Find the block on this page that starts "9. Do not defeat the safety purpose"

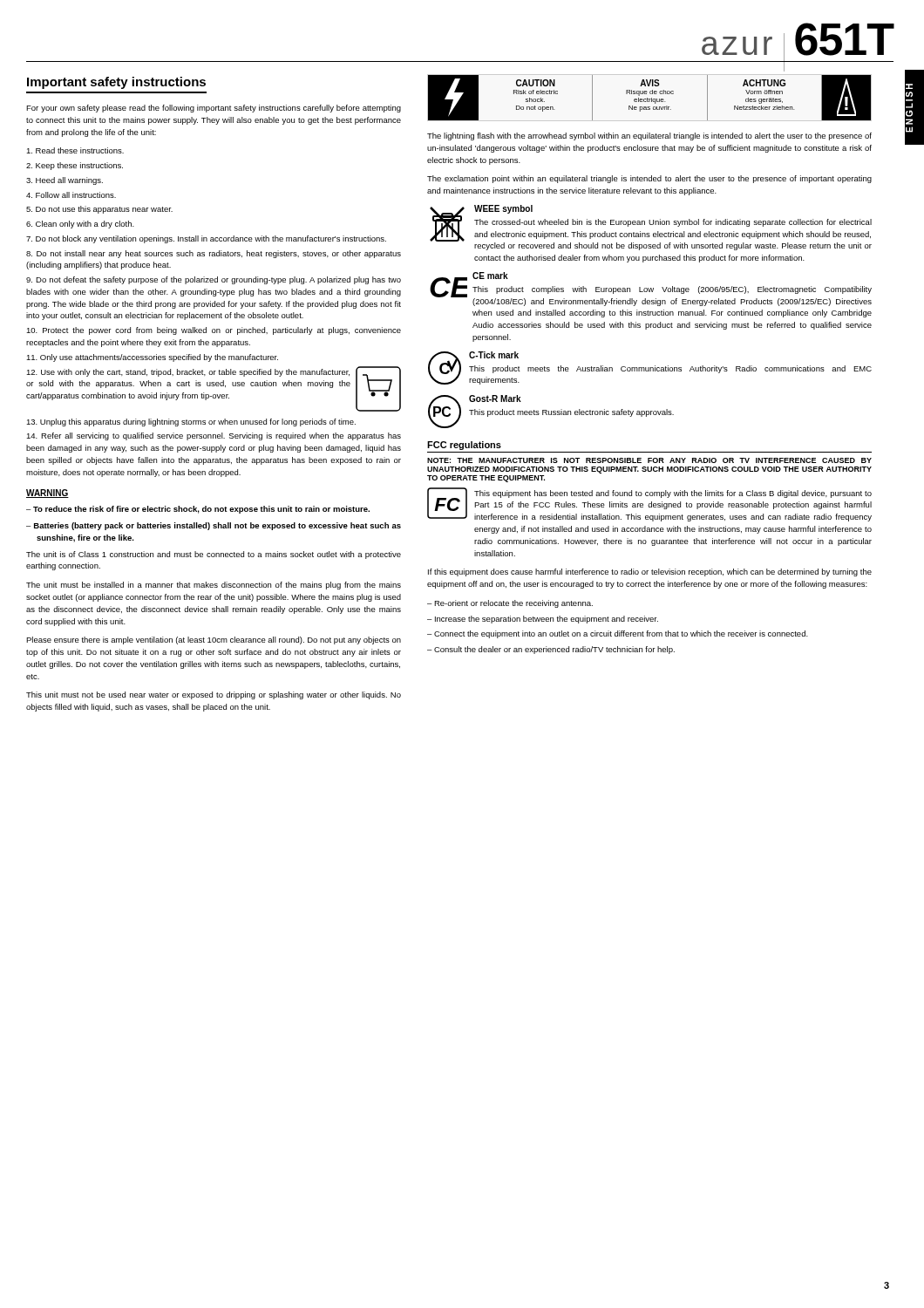click(x=214, y=298)
